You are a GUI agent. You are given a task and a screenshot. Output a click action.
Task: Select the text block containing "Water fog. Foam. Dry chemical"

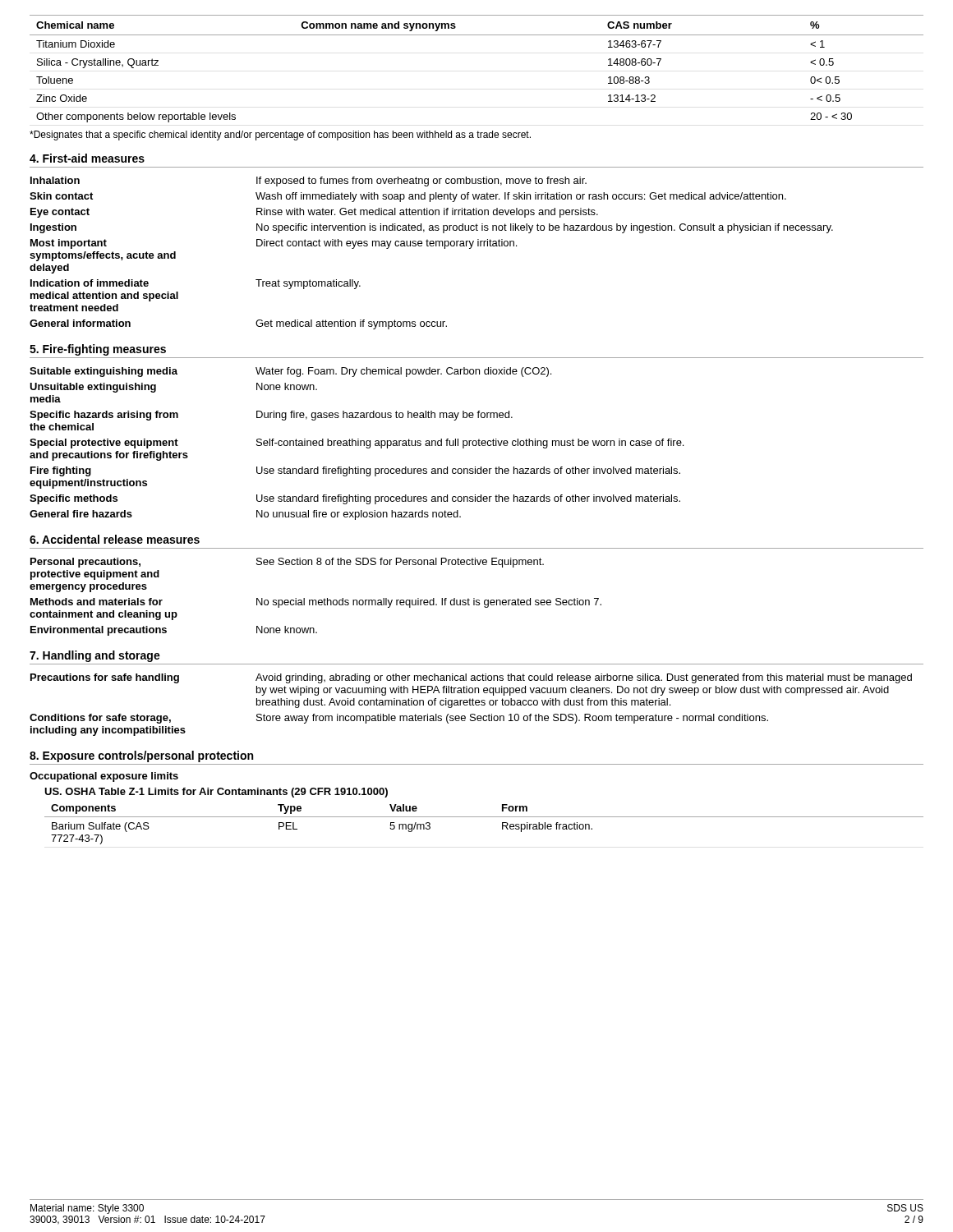point(404,371)
